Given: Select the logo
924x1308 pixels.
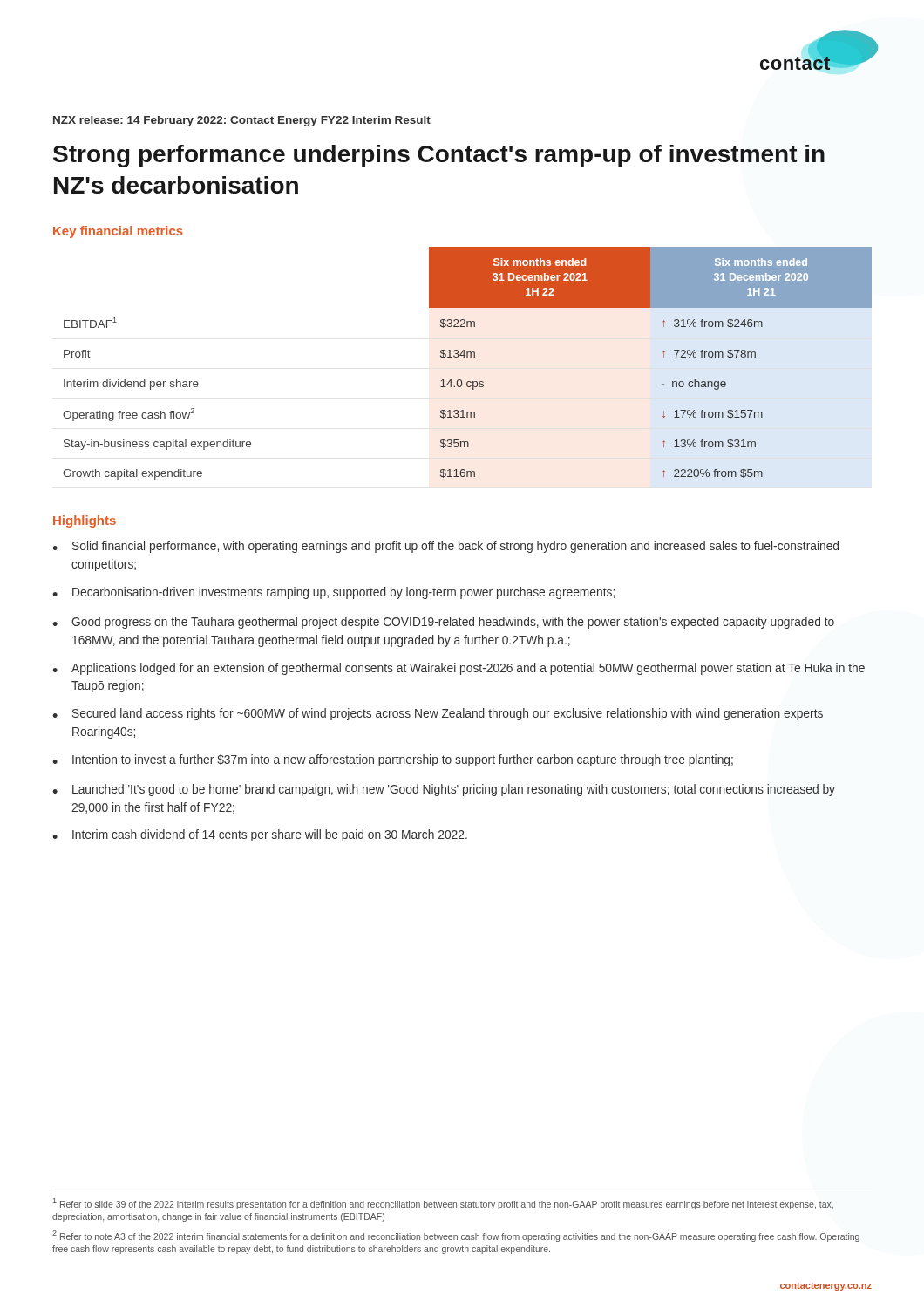Looking at the screenshot, I should (x=817, y=53).
